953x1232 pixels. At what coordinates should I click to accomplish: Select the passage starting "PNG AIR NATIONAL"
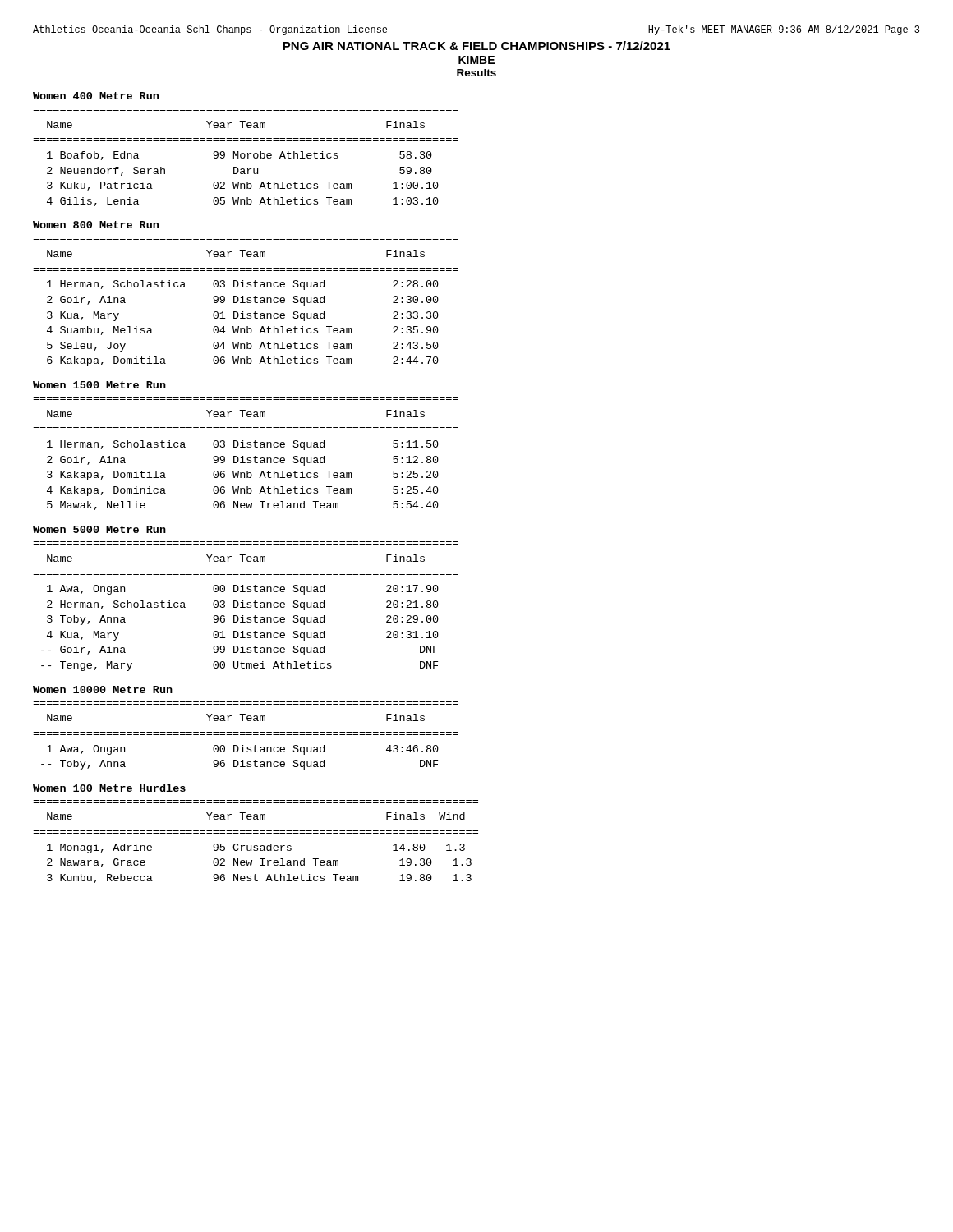(x=476, y=46)
